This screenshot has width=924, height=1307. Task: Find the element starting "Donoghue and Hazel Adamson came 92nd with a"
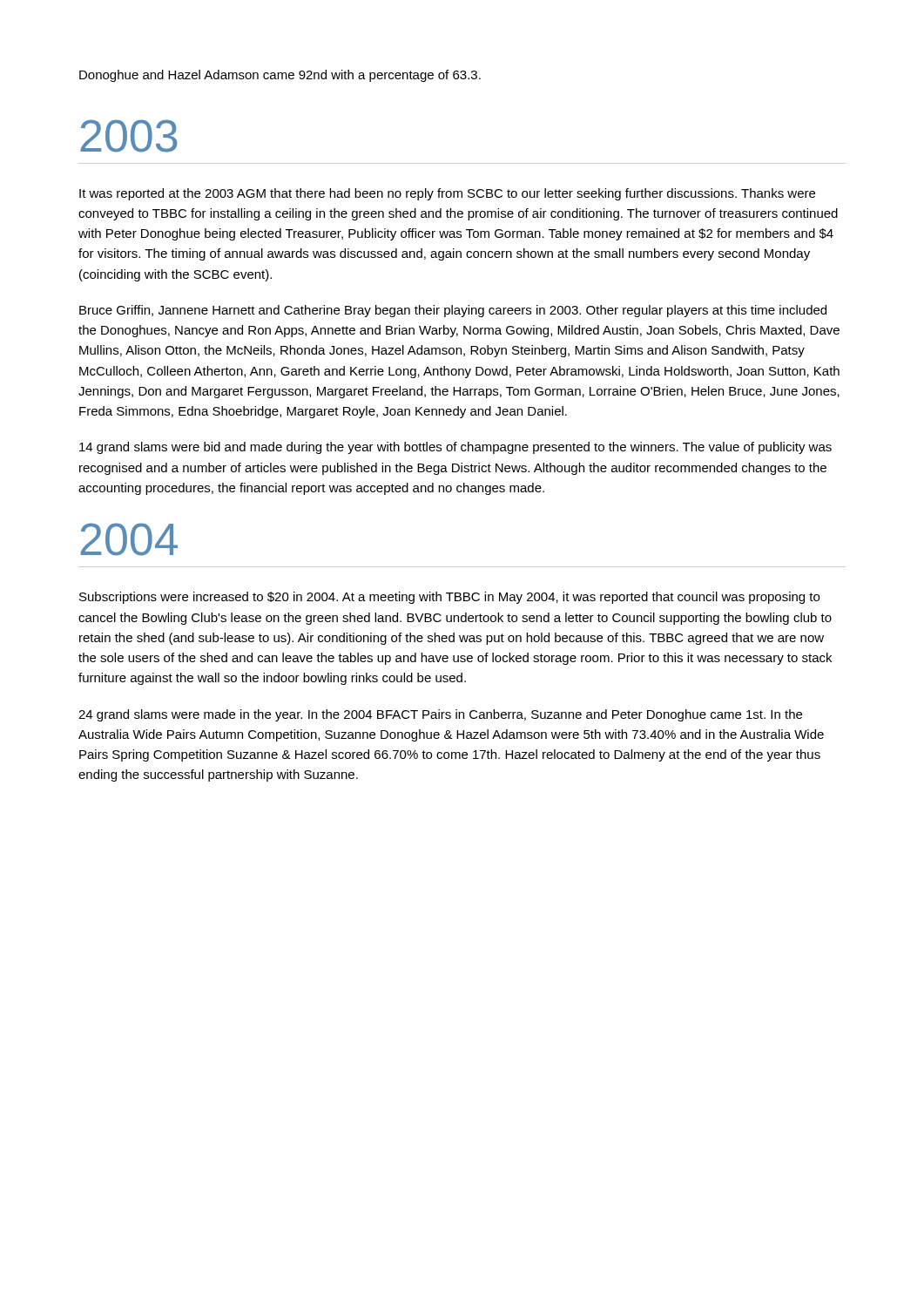pyautogui.click(x=280, y=75)
